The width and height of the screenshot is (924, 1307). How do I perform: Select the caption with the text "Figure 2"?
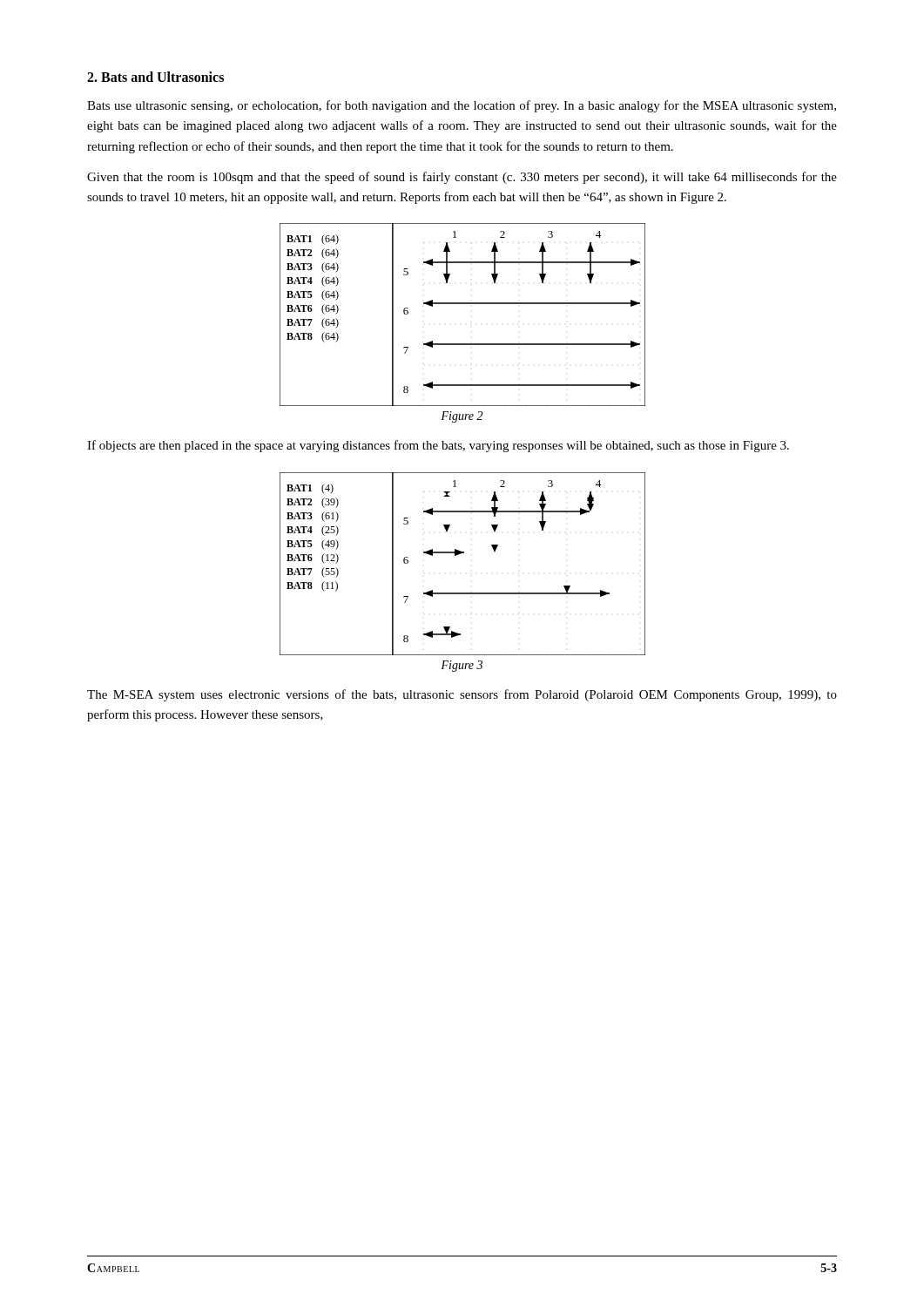click(x=462, y=416)
